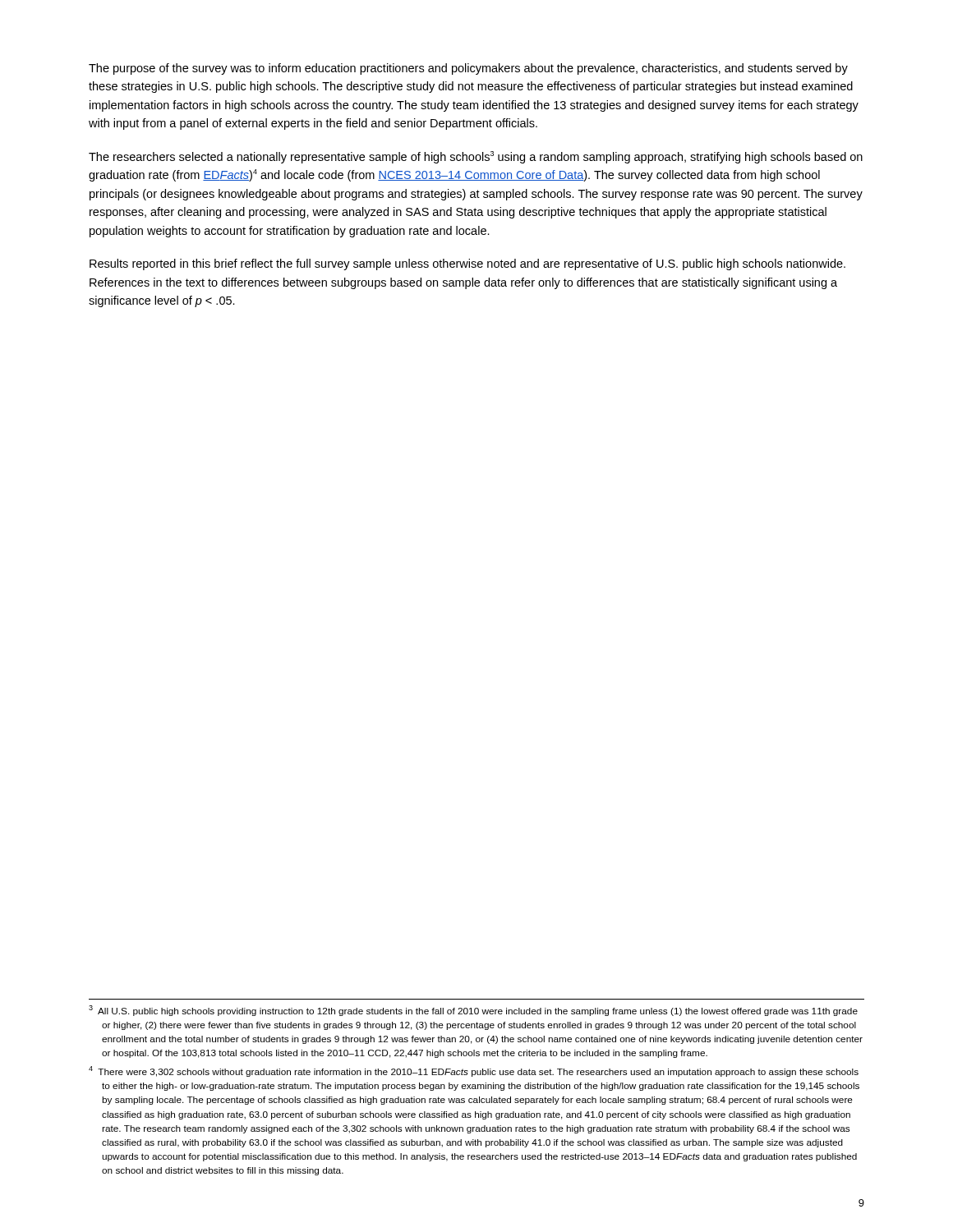Locate the text block that says "The researchers selected a nationally"

(476, 193)
